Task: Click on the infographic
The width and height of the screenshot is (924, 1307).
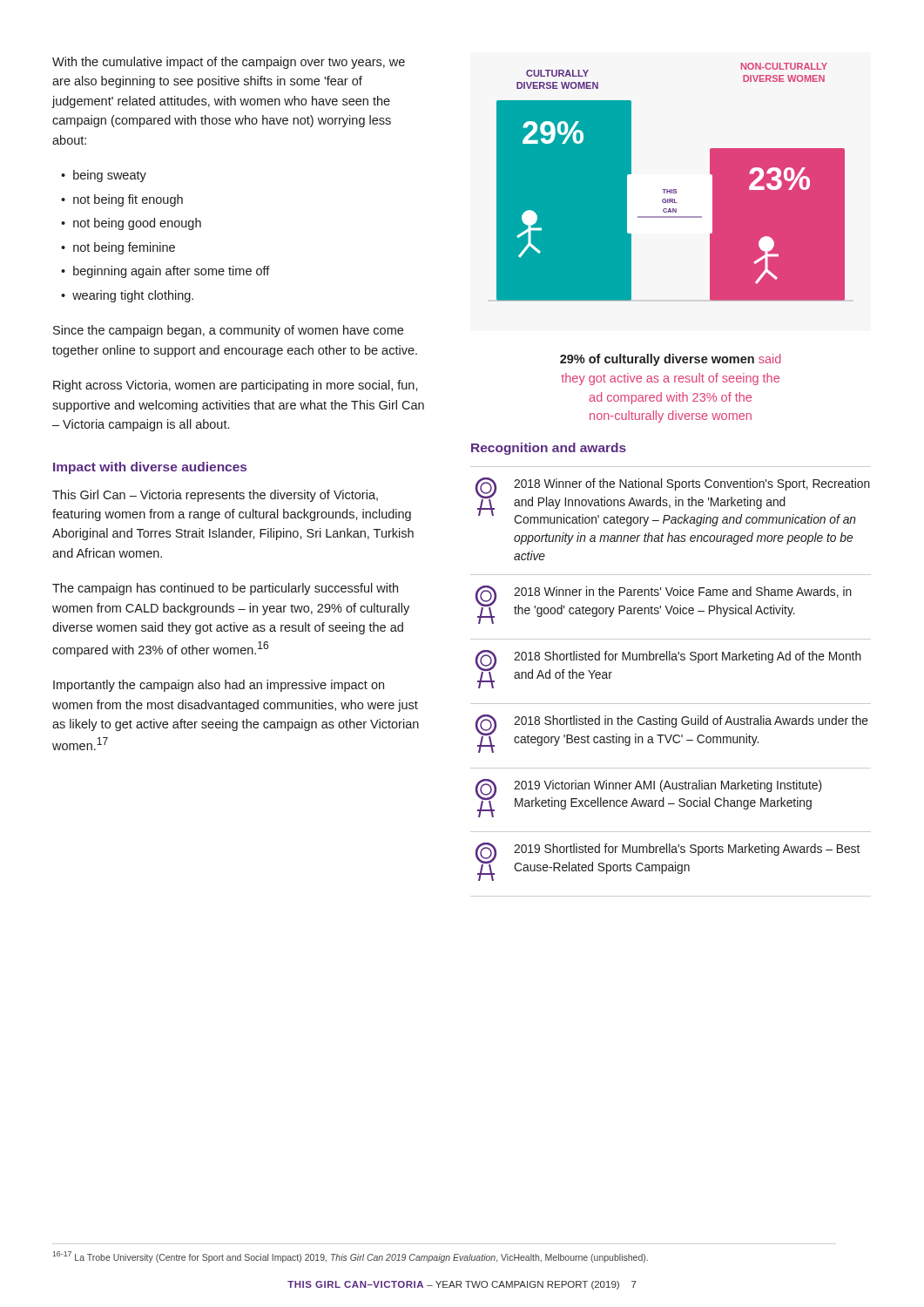Action: (x=671, y=193)
